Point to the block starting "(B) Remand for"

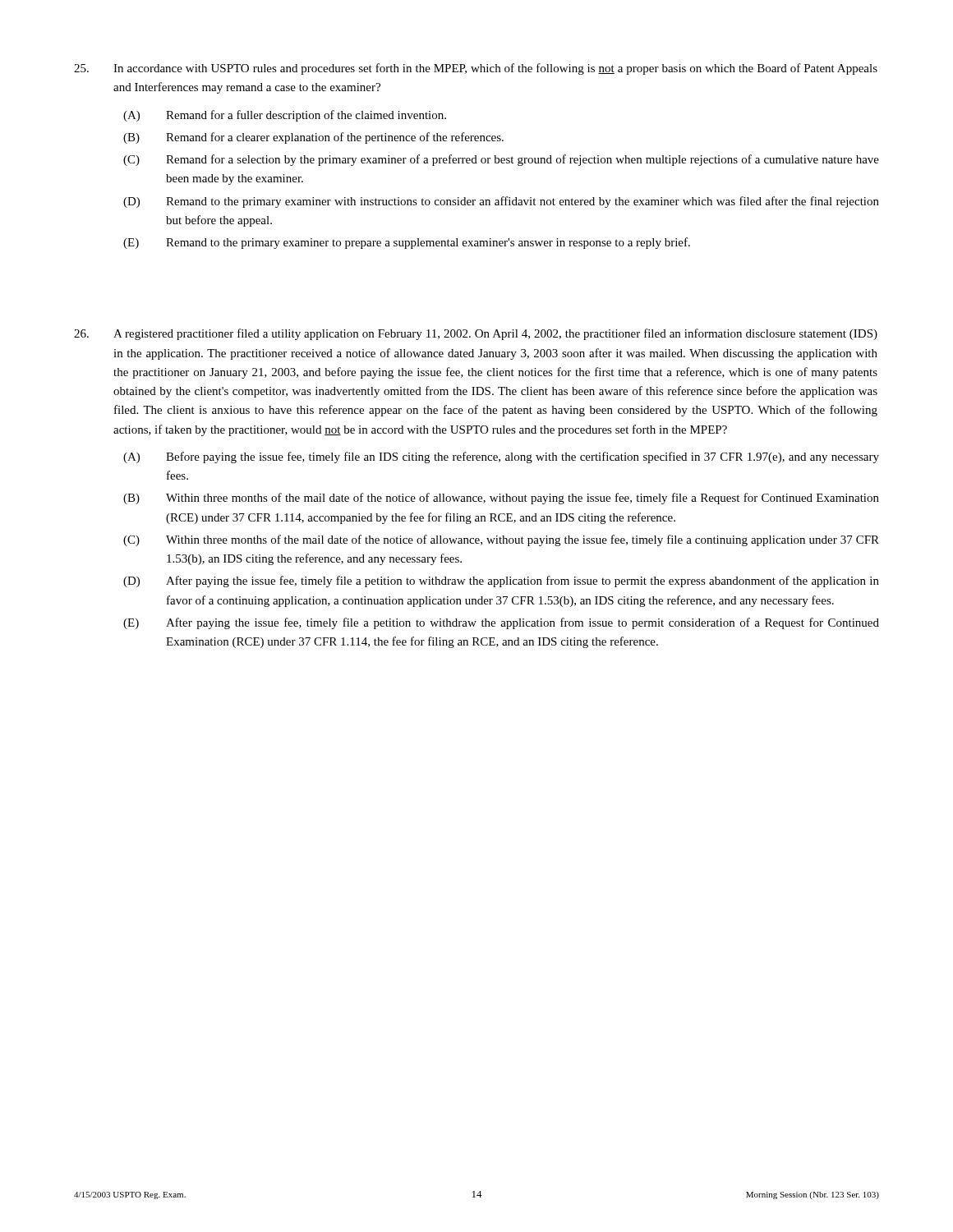501,137
